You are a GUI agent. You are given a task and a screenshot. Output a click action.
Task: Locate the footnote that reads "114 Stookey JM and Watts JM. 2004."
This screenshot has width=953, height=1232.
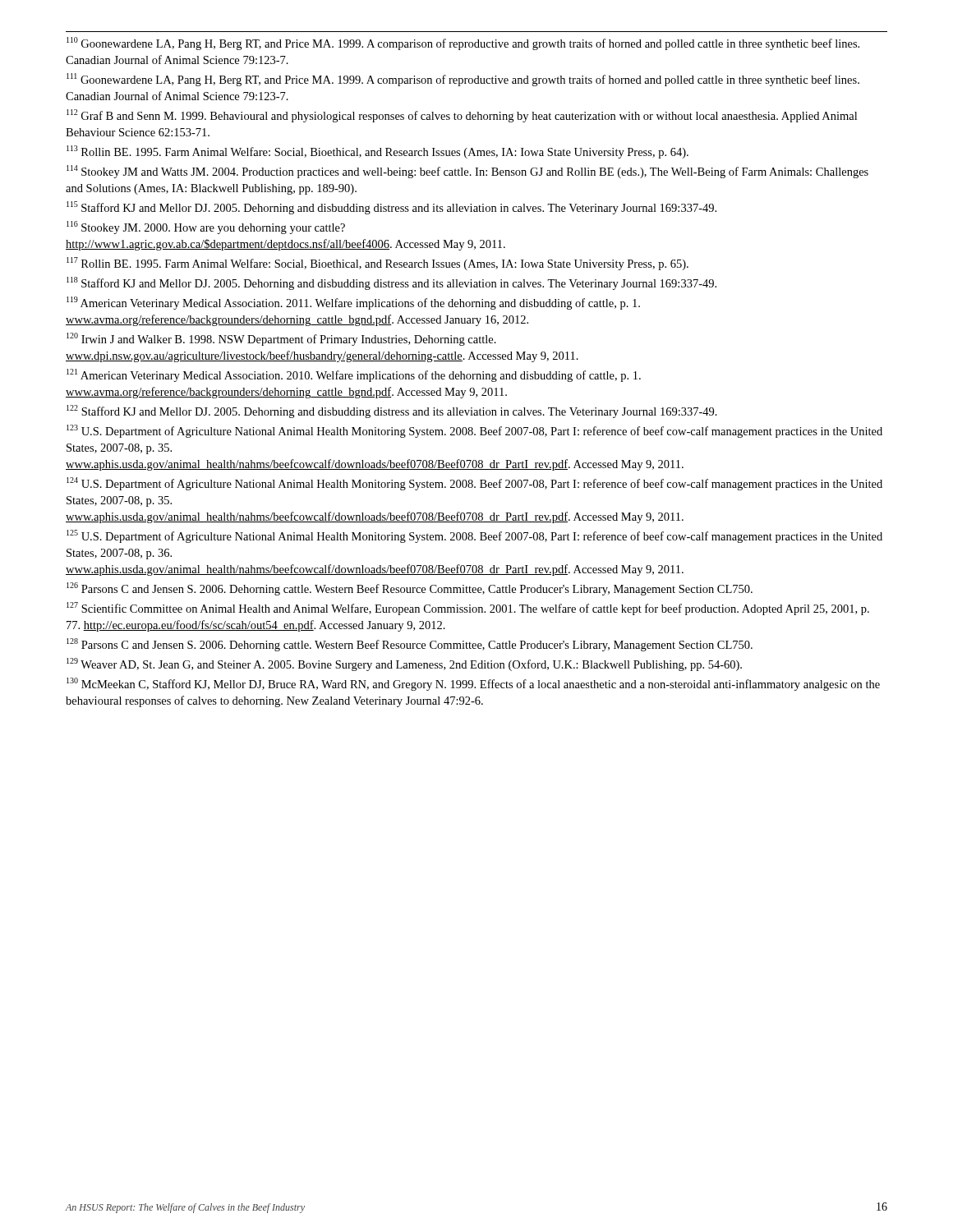pos(467,179)
